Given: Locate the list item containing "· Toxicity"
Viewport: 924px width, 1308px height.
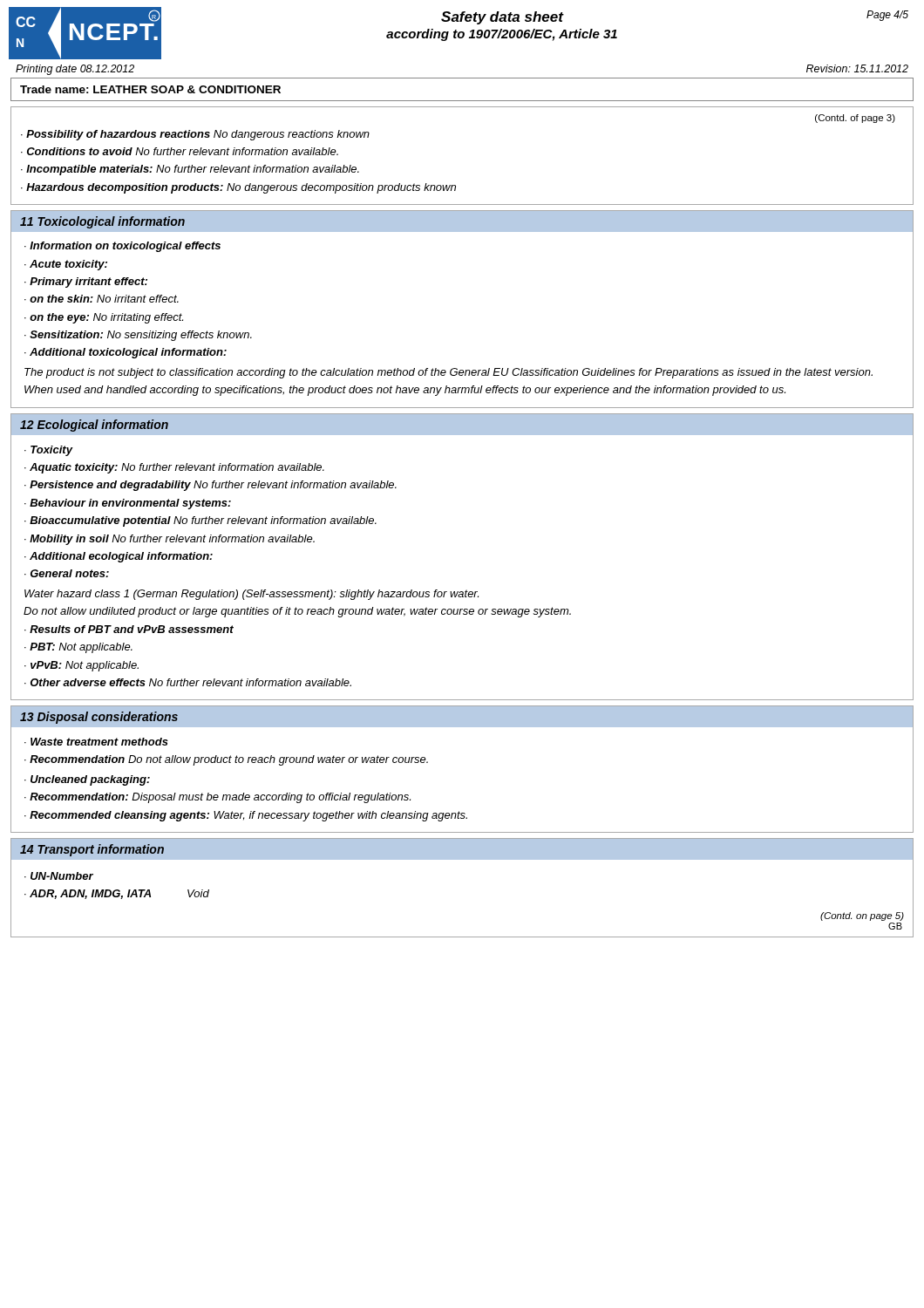Looking at the screenshot, I should (x=48, y=449).
